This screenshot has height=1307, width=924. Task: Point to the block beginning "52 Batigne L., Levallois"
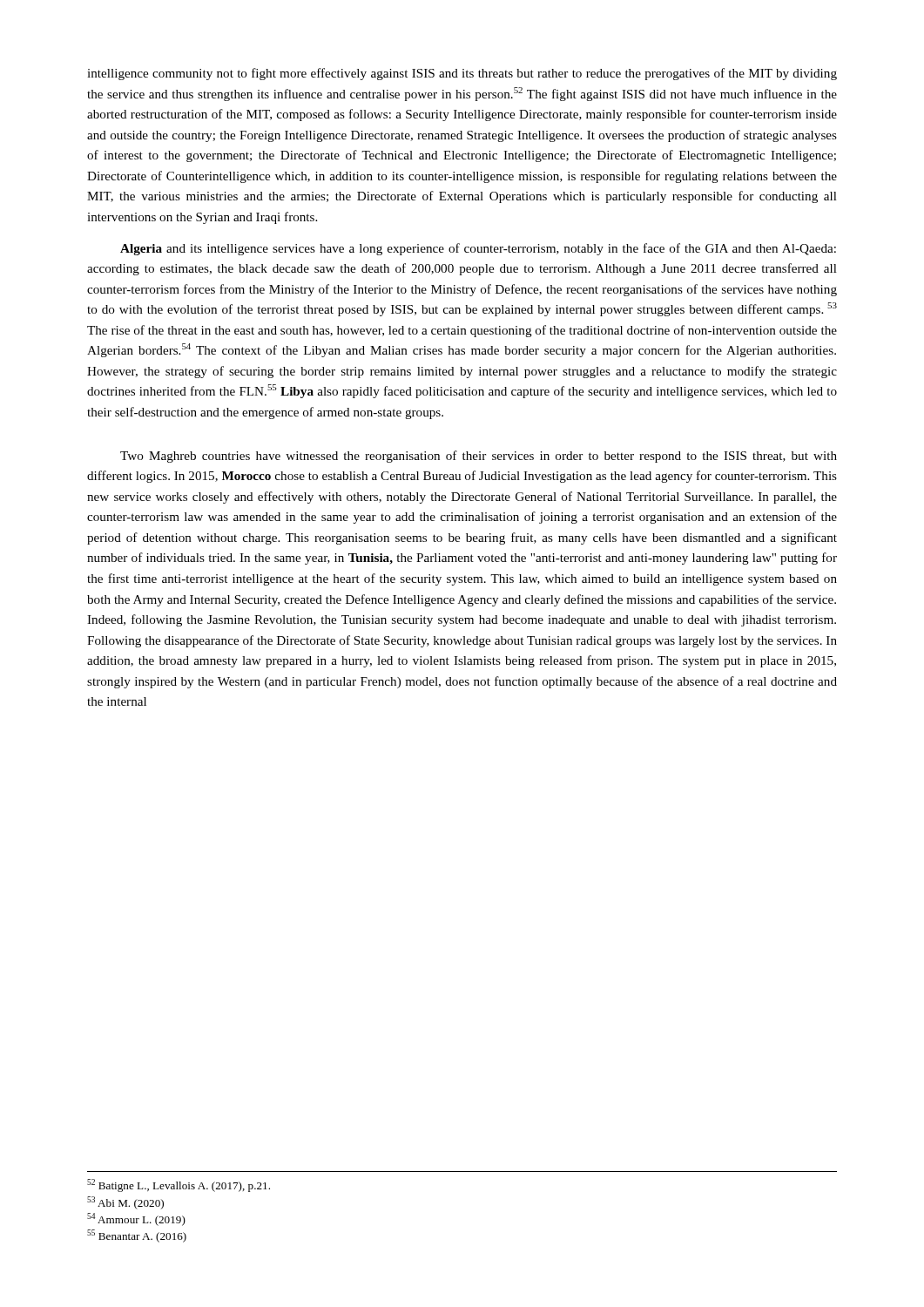179,1185
